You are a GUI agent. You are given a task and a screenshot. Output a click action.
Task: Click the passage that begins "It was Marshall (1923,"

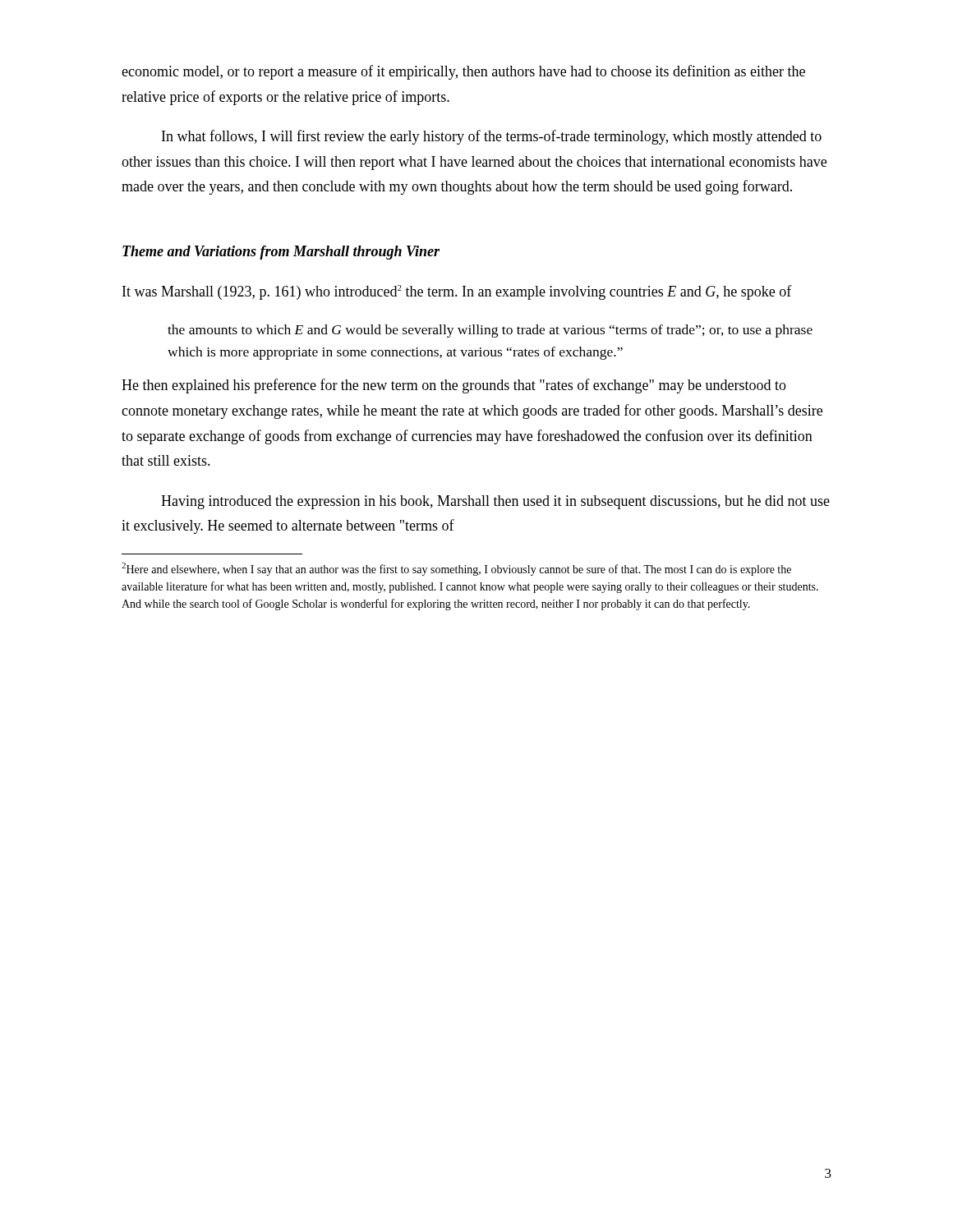(476, 291)
